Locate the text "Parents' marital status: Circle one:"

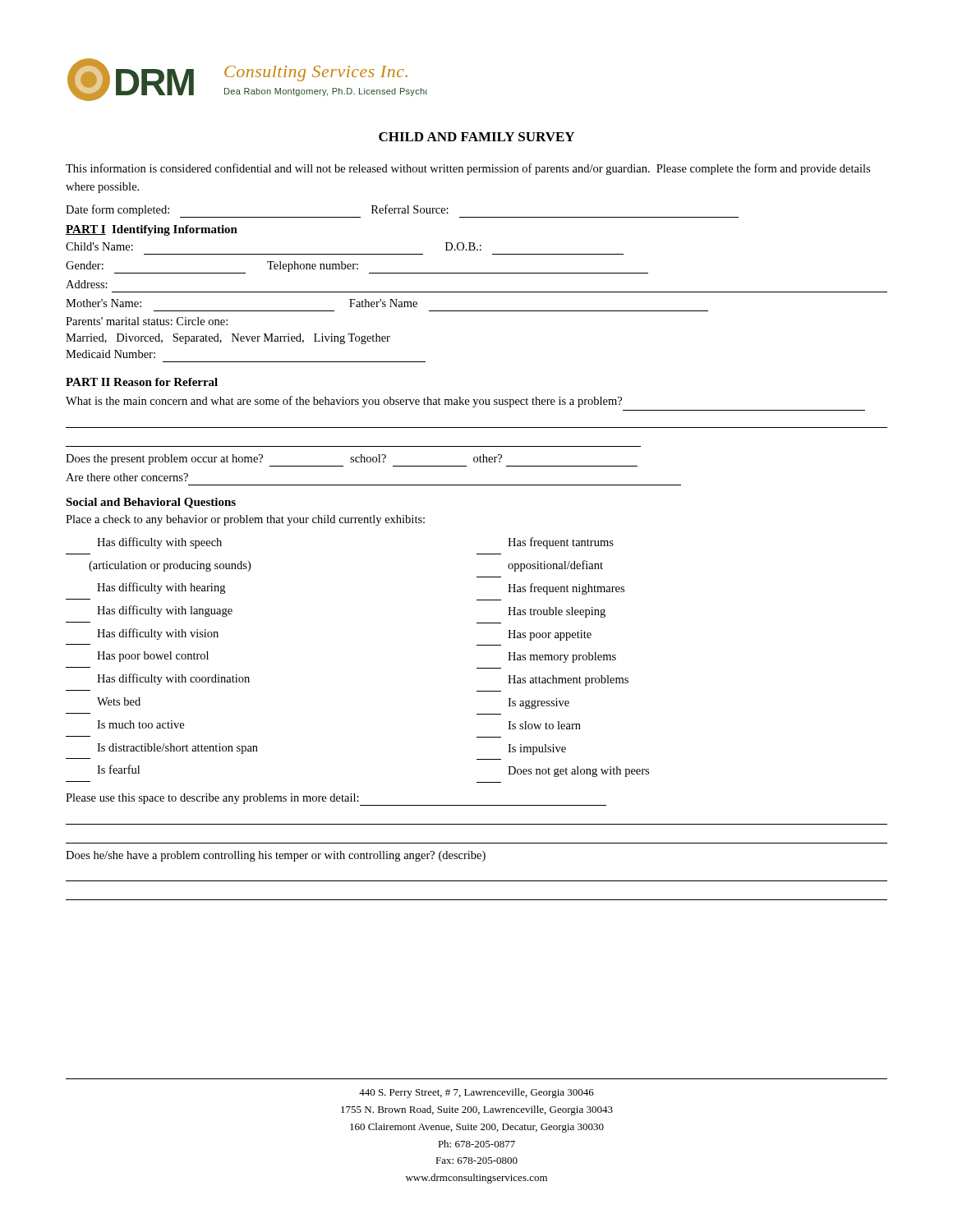click(147, 321)
